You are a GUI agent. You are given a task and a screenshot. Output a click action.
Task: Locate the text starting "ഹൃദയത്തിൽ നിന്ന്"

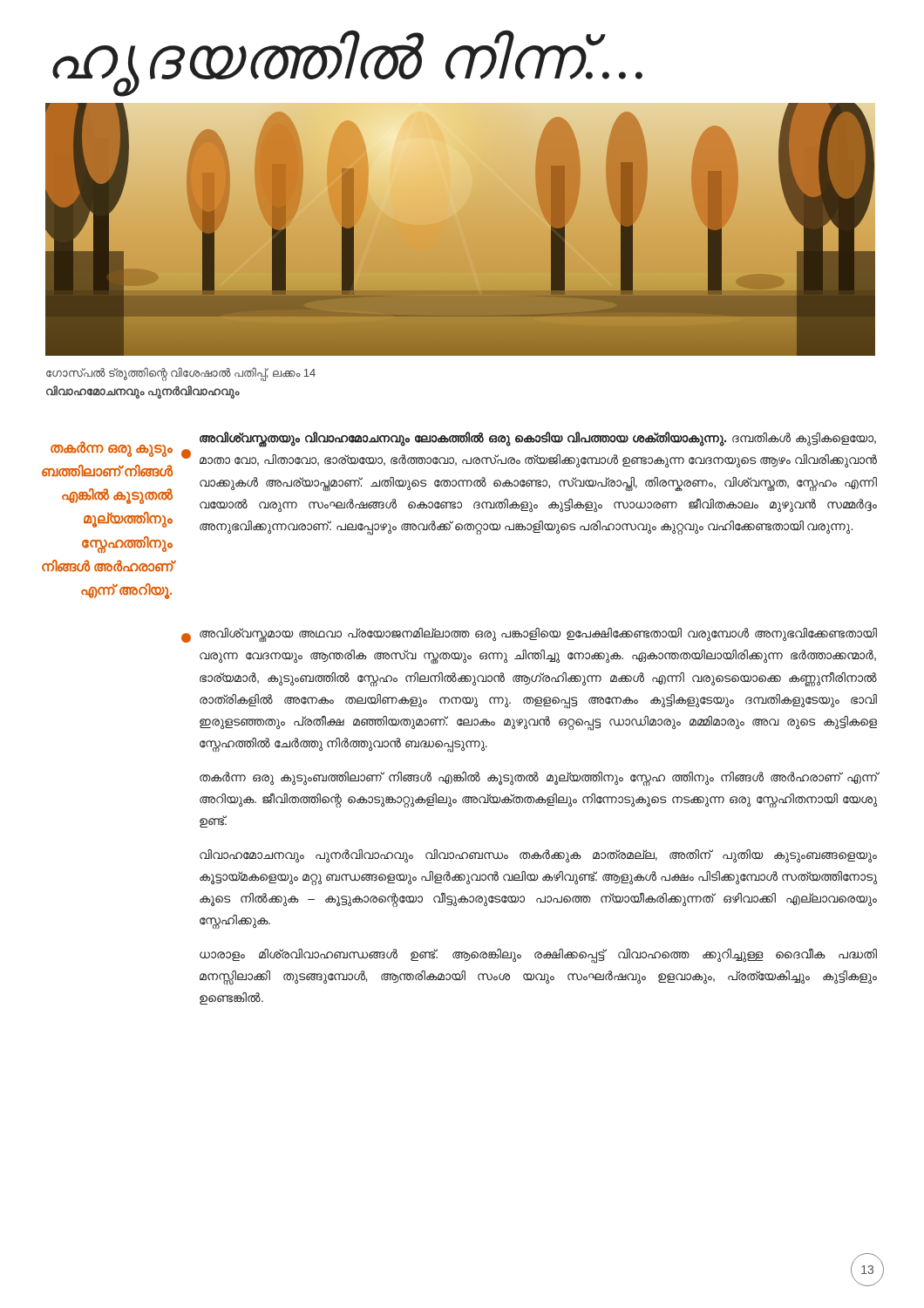click(347, 58)
